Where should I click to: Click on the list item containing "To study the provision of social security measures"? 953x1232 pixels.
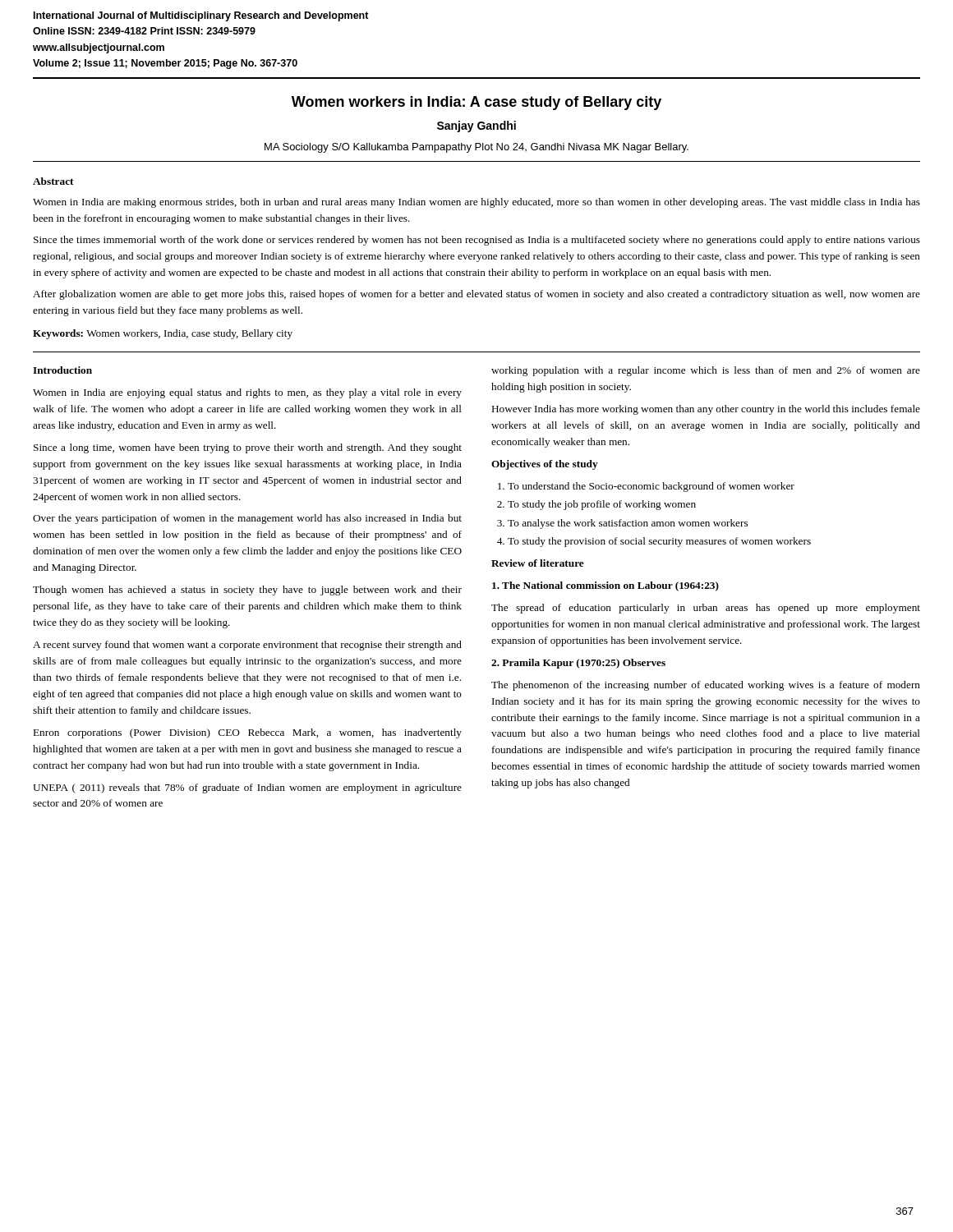click(659, 541)
